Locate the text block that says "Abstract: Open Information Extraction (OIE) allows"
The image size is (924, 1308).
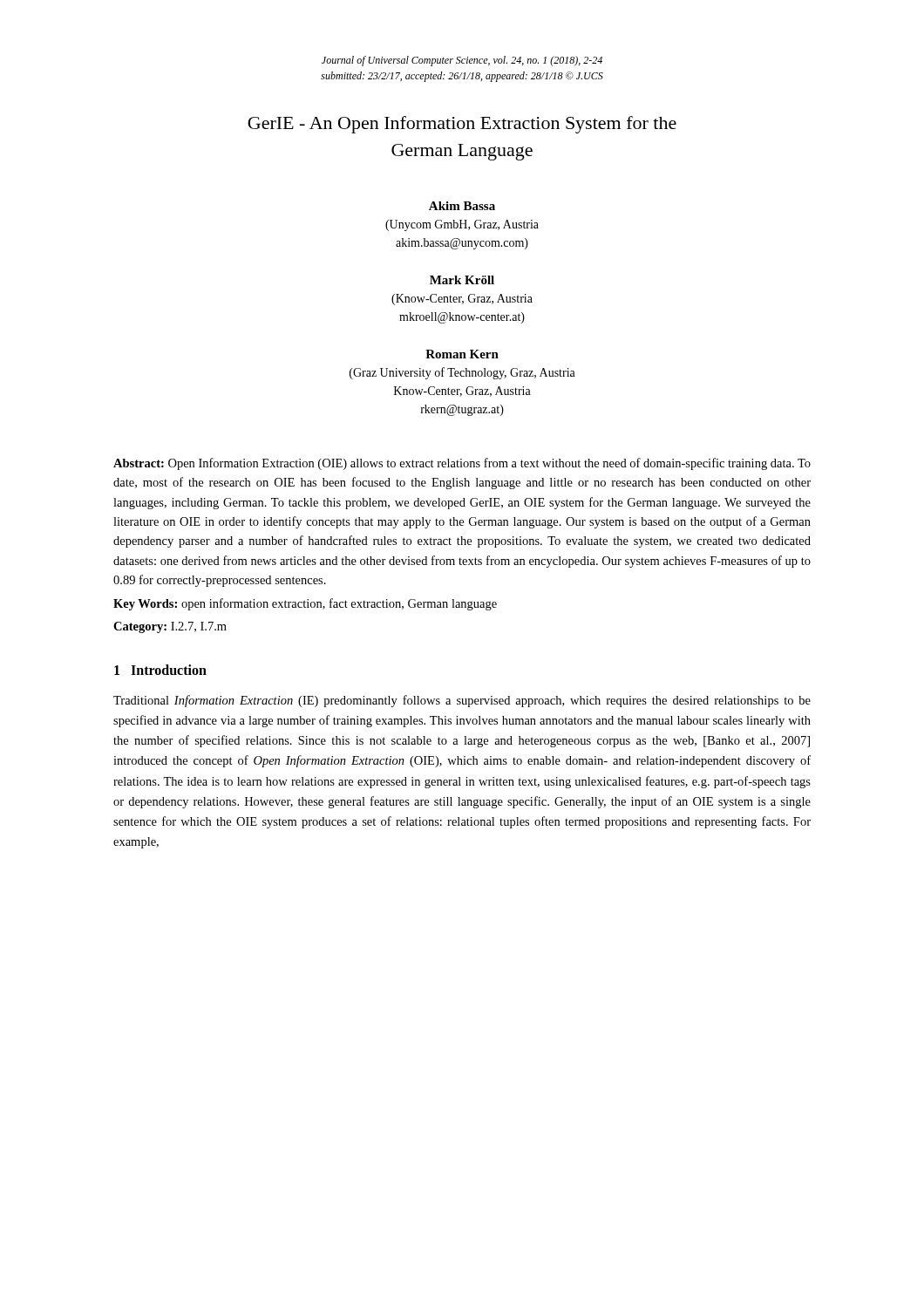click(x=462, y=545)
